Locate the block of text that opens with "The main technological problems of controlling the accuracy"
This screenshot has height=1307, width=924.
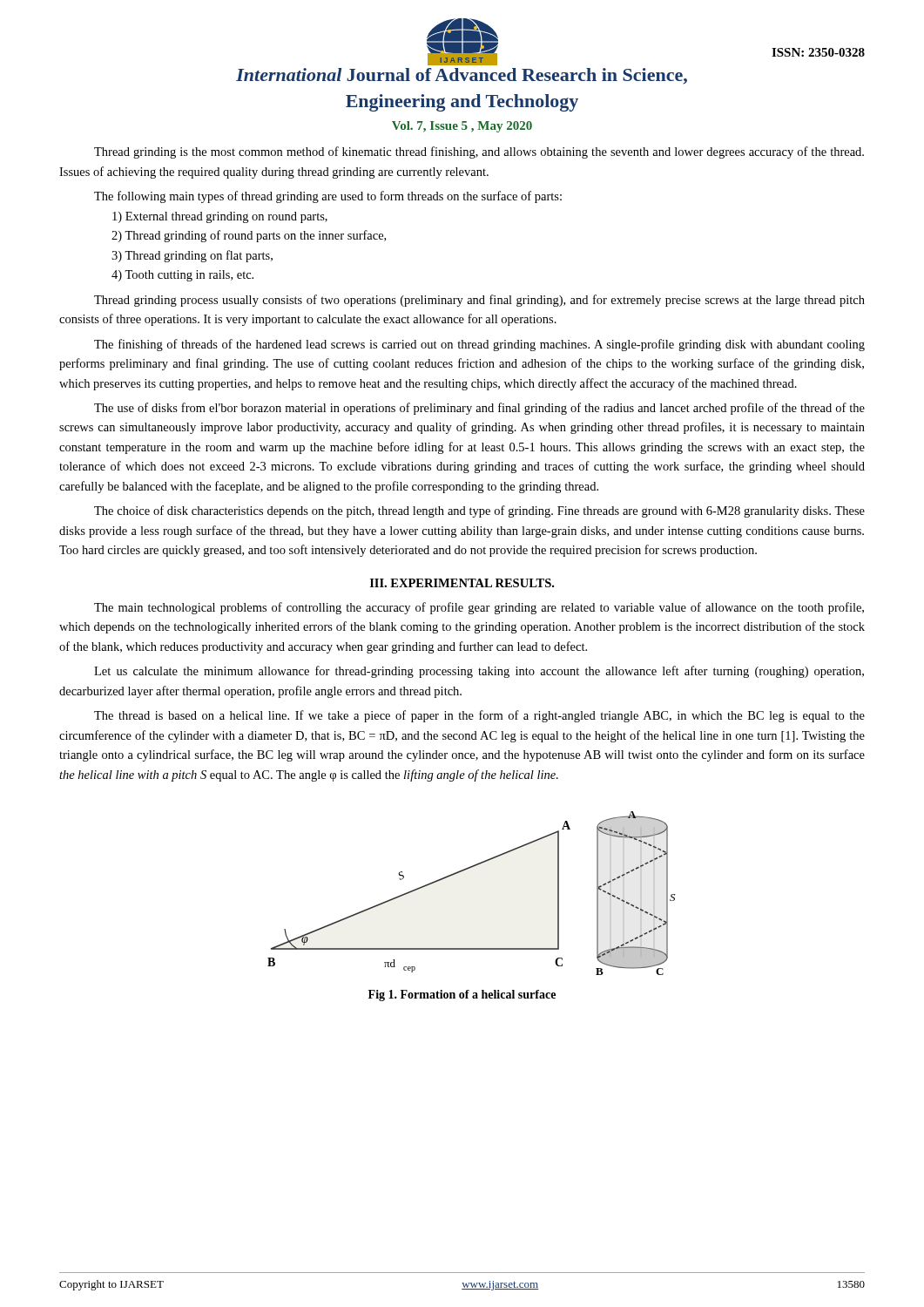pyautogui.click(x=462, y=627)
